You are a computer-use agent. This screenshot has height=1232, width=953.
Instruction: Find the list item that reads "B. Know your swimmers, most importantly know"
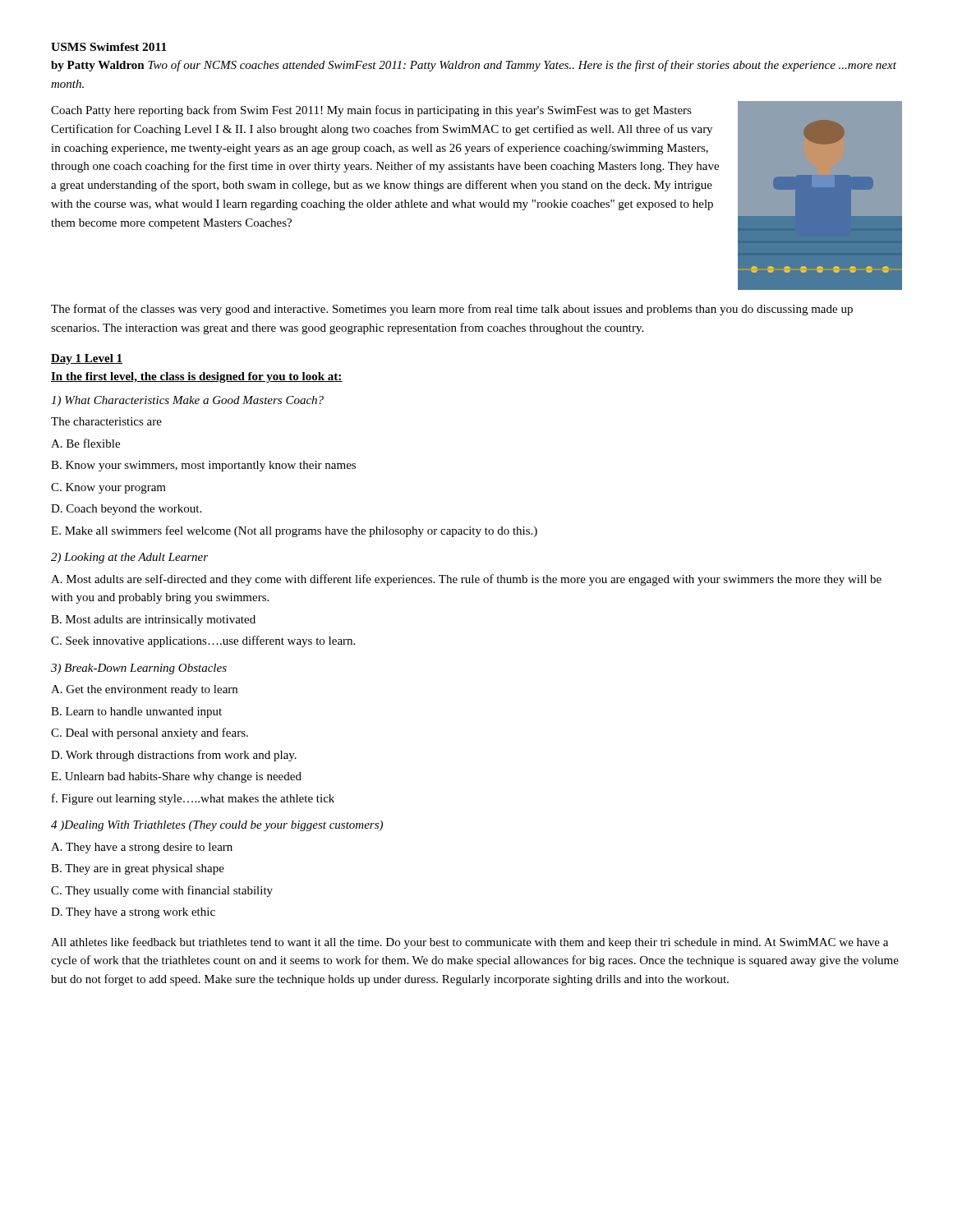coord(204,465)
